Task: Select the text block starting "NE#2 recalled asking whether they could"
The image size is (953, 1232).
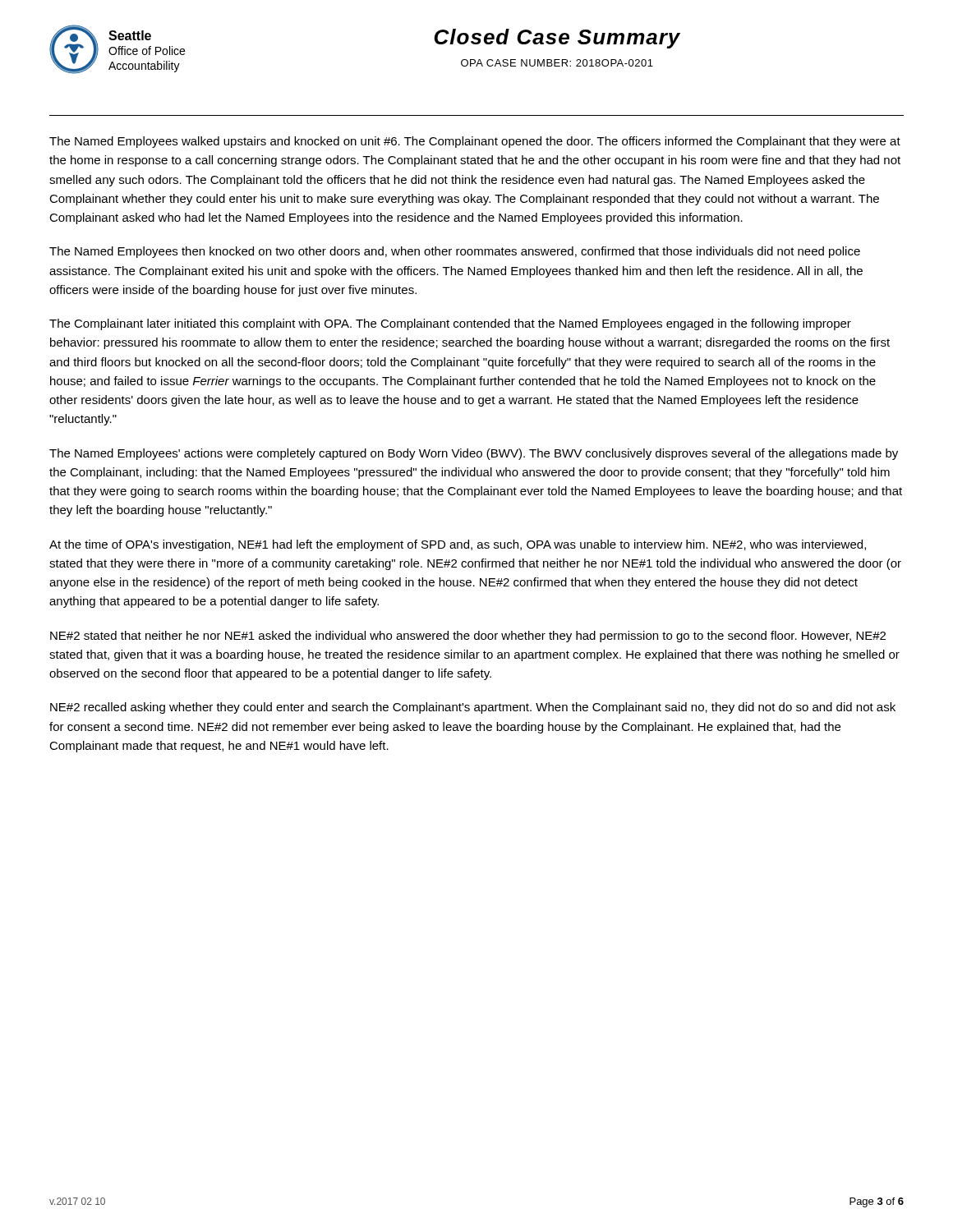Action: [472, 726]
